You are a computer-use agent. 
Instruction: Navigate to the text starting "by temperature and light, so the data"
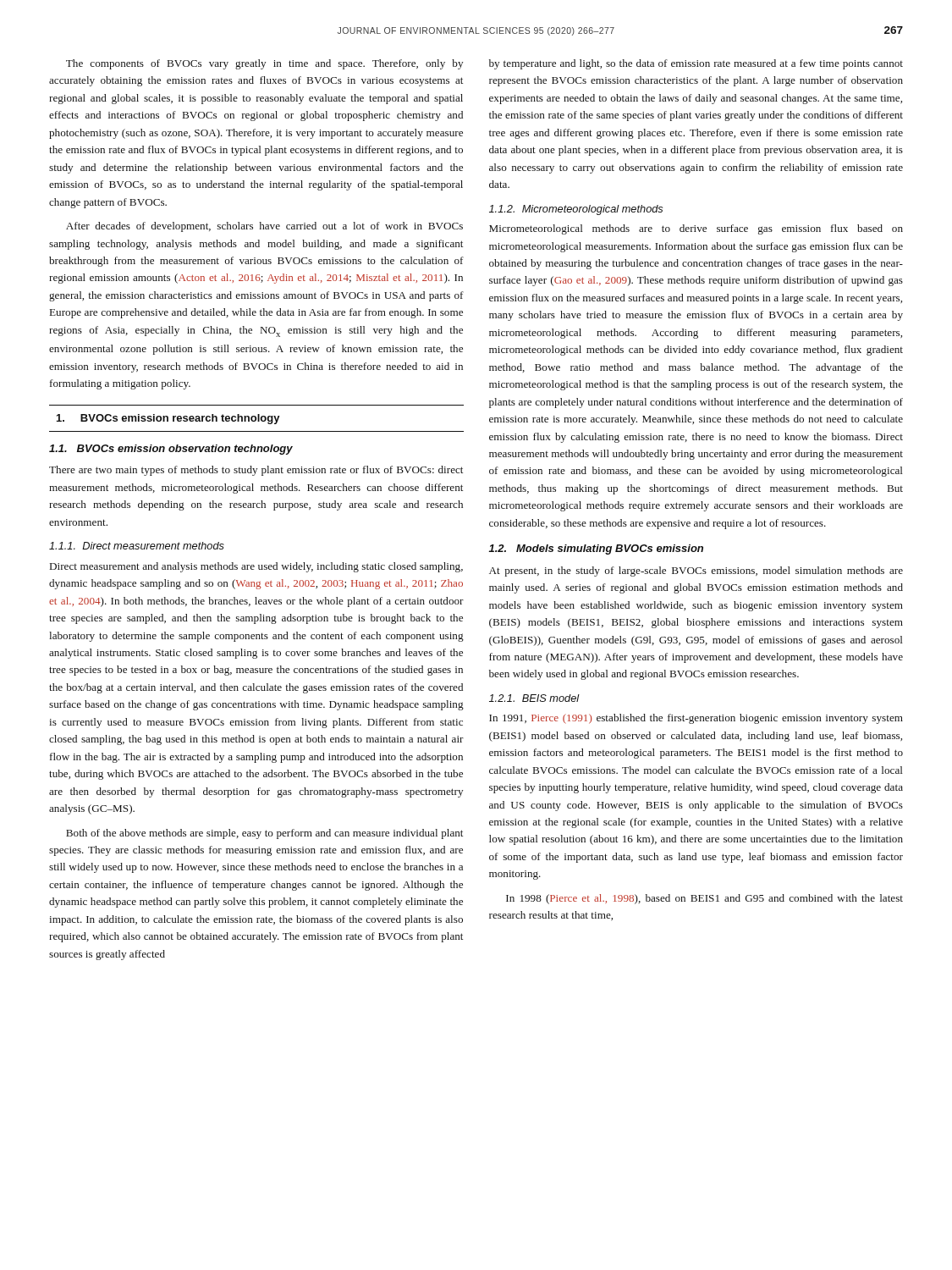696,124
